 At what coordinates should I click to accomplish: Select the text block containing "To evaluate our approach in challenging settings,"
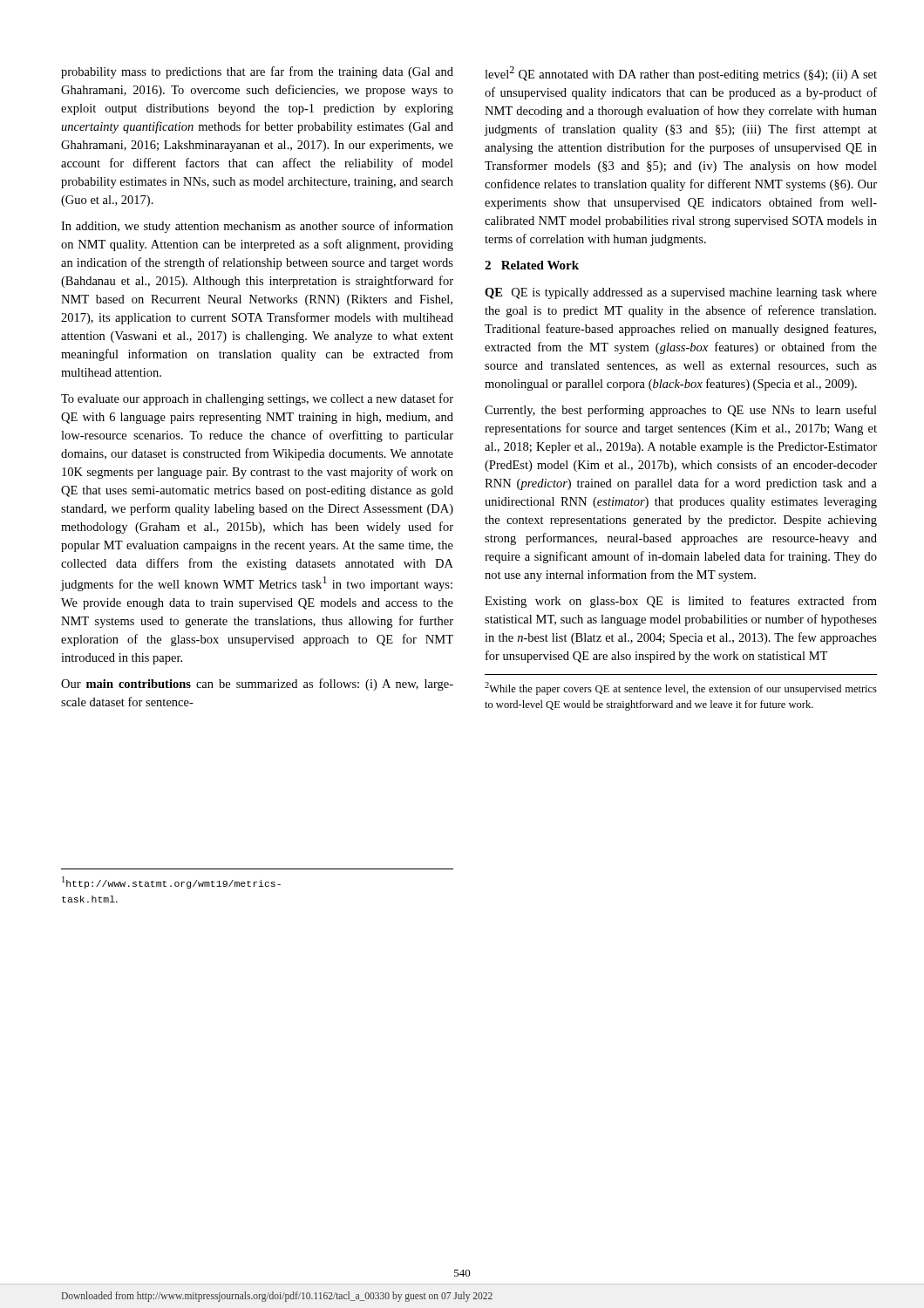257,529
